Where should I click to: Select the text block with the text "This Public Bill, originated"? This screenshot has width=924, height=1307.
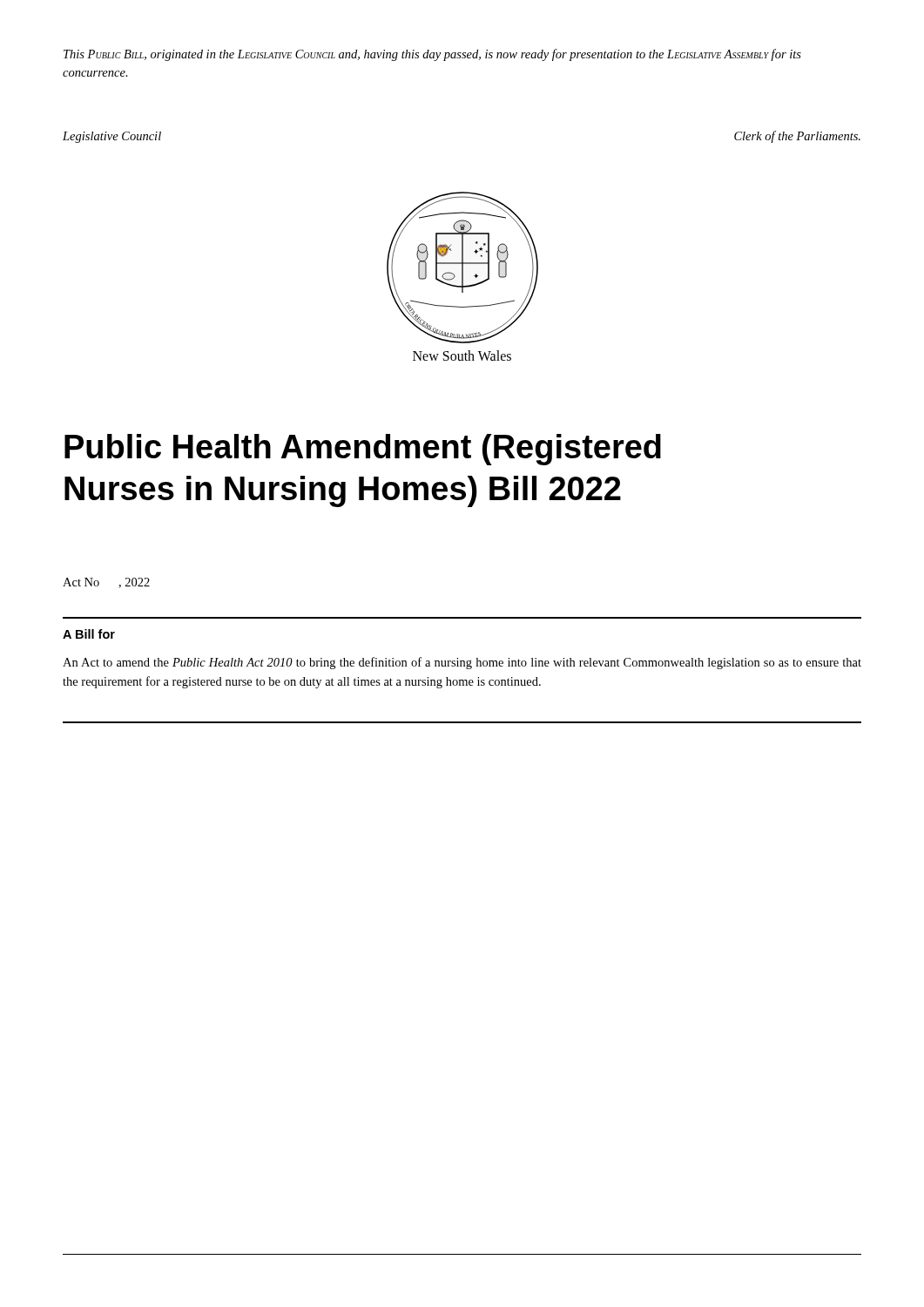click(x=432, y=63)
